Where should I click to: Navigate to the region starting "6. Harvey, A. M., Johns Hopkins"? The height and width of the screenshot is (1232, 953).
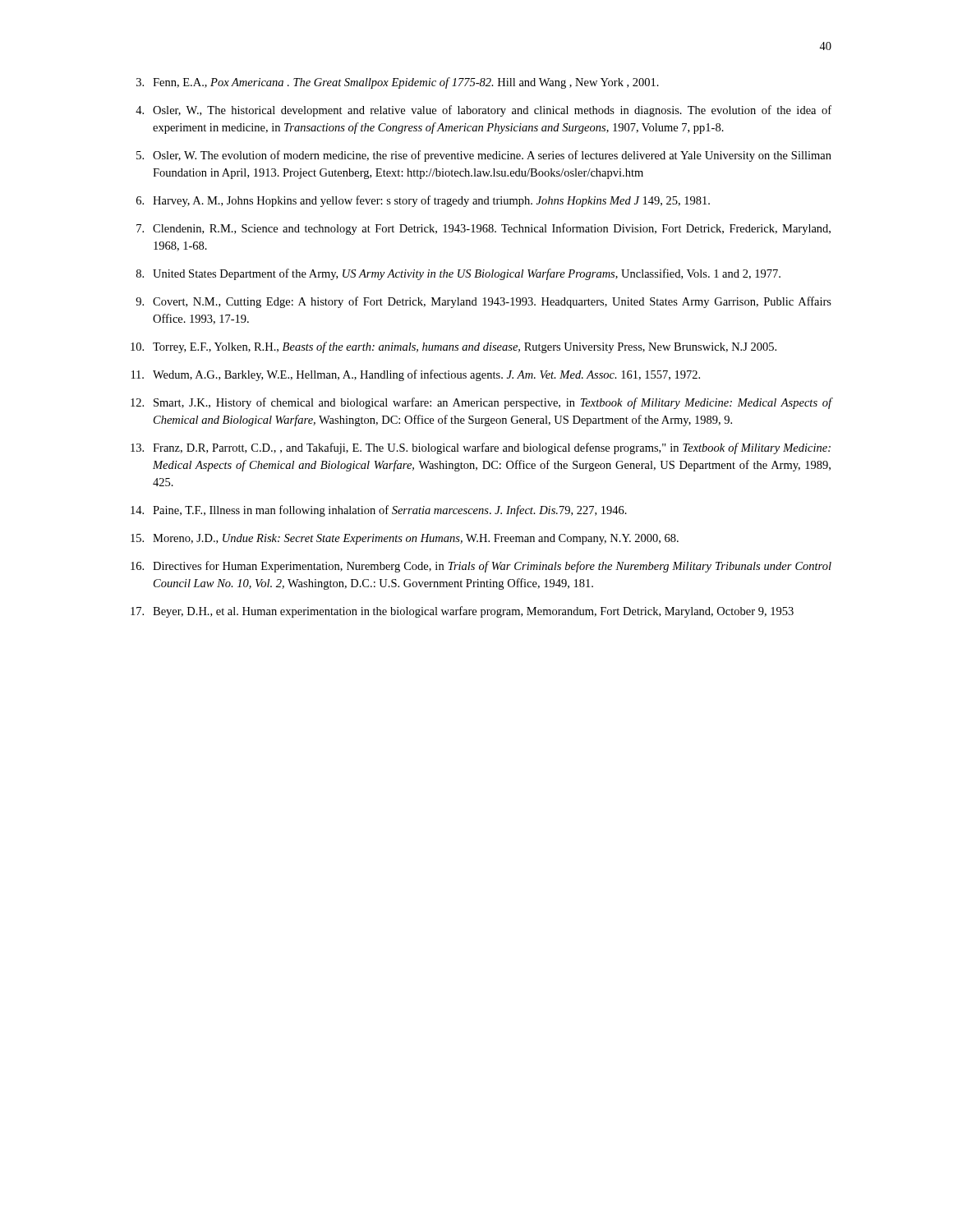(x=476, y=201)
